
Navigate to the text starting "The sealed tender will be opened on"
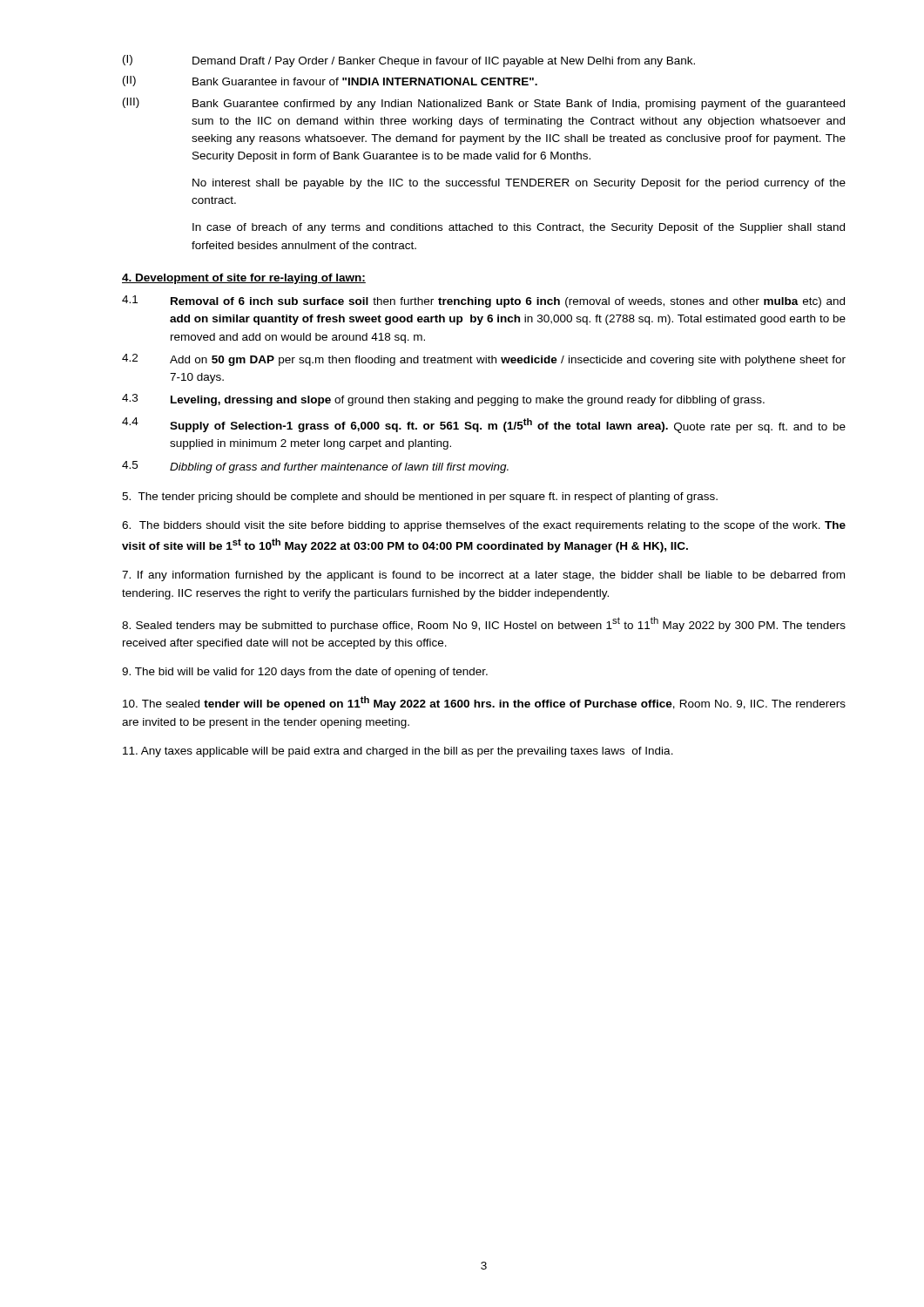point(484,711)
